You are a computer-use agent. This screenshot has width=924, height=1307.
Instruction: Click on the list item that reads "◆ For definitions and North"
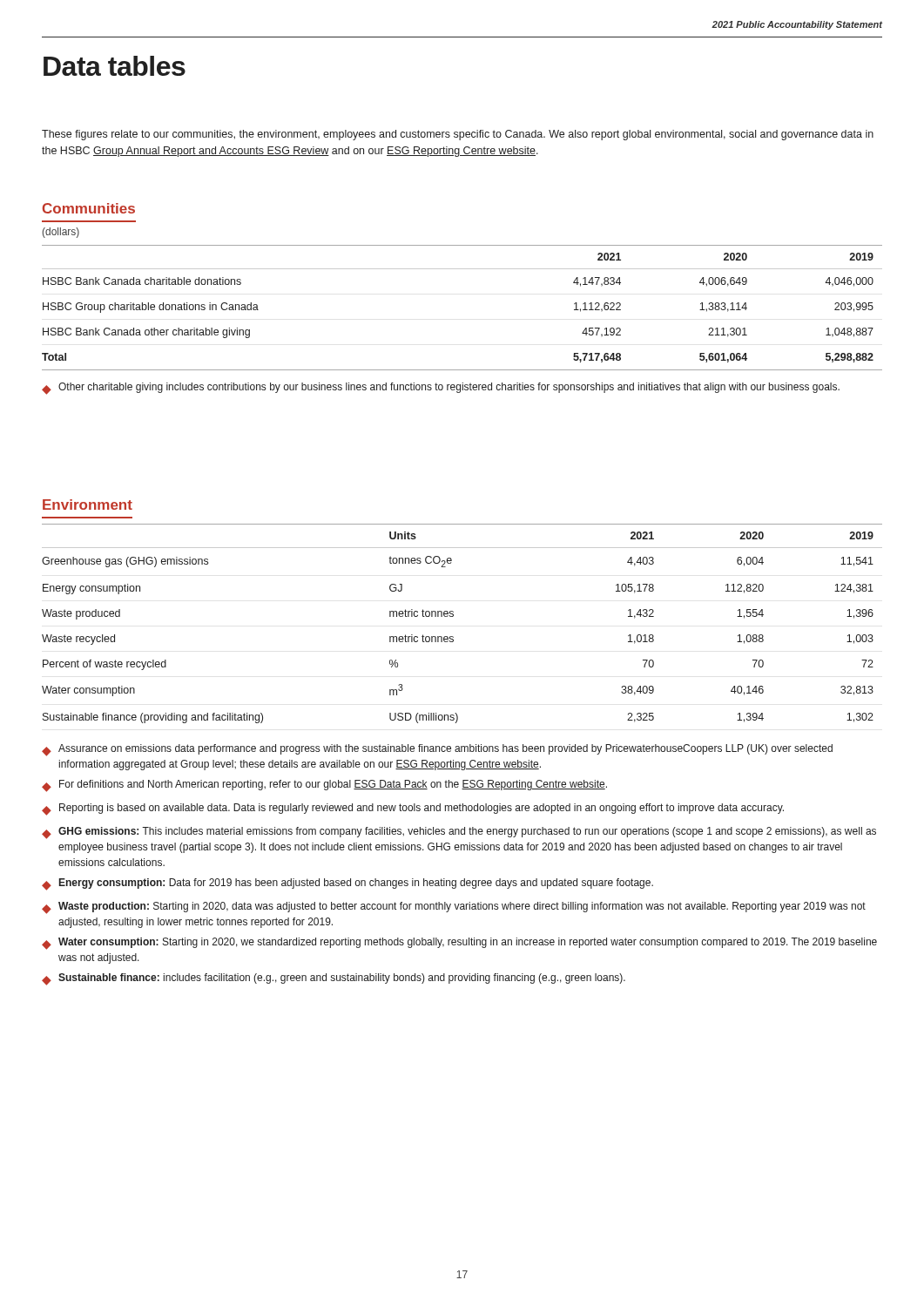tap(325, 786)
